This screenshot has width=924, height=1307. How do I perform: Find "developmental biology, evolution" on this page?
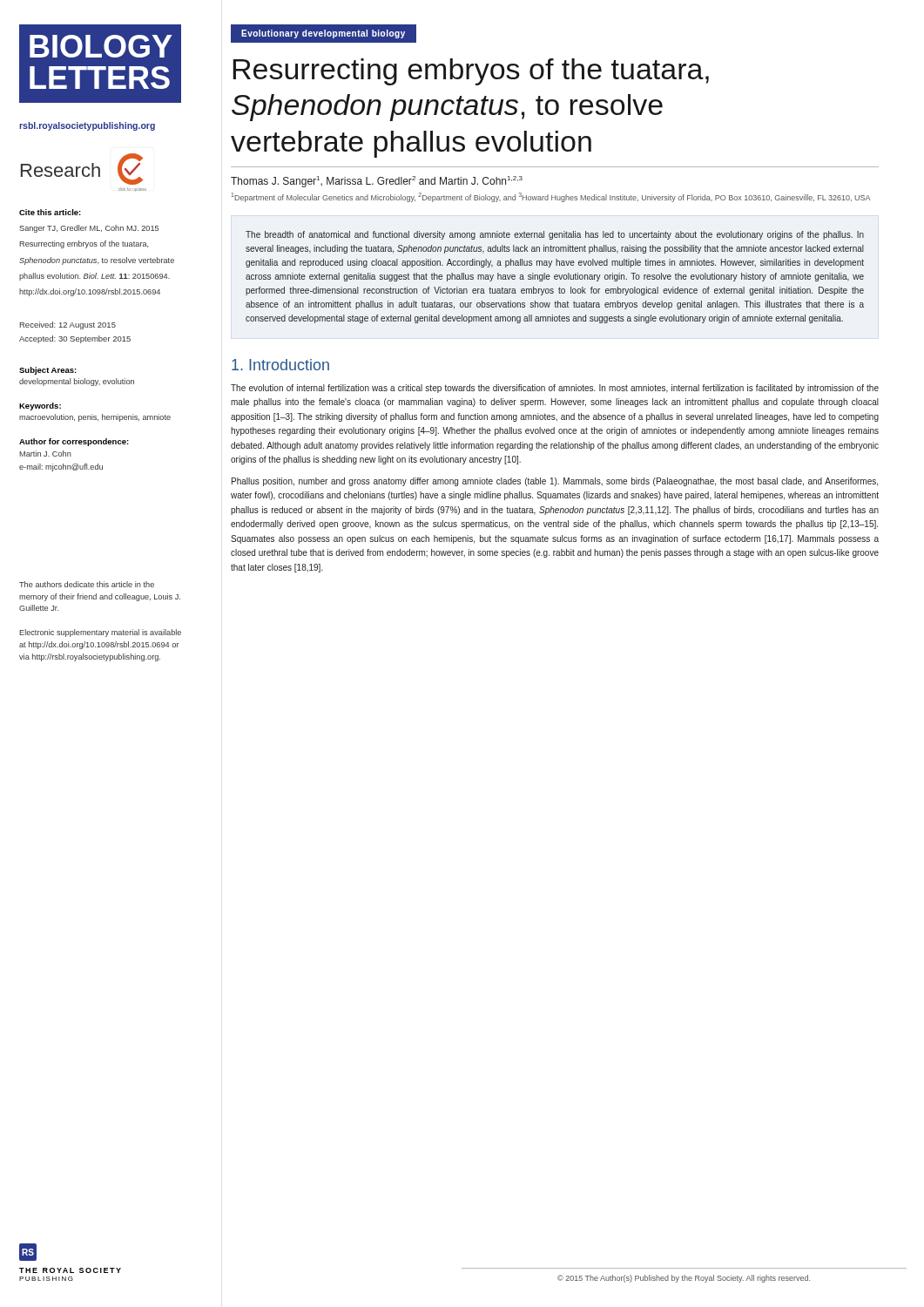[x=77, y=382]
